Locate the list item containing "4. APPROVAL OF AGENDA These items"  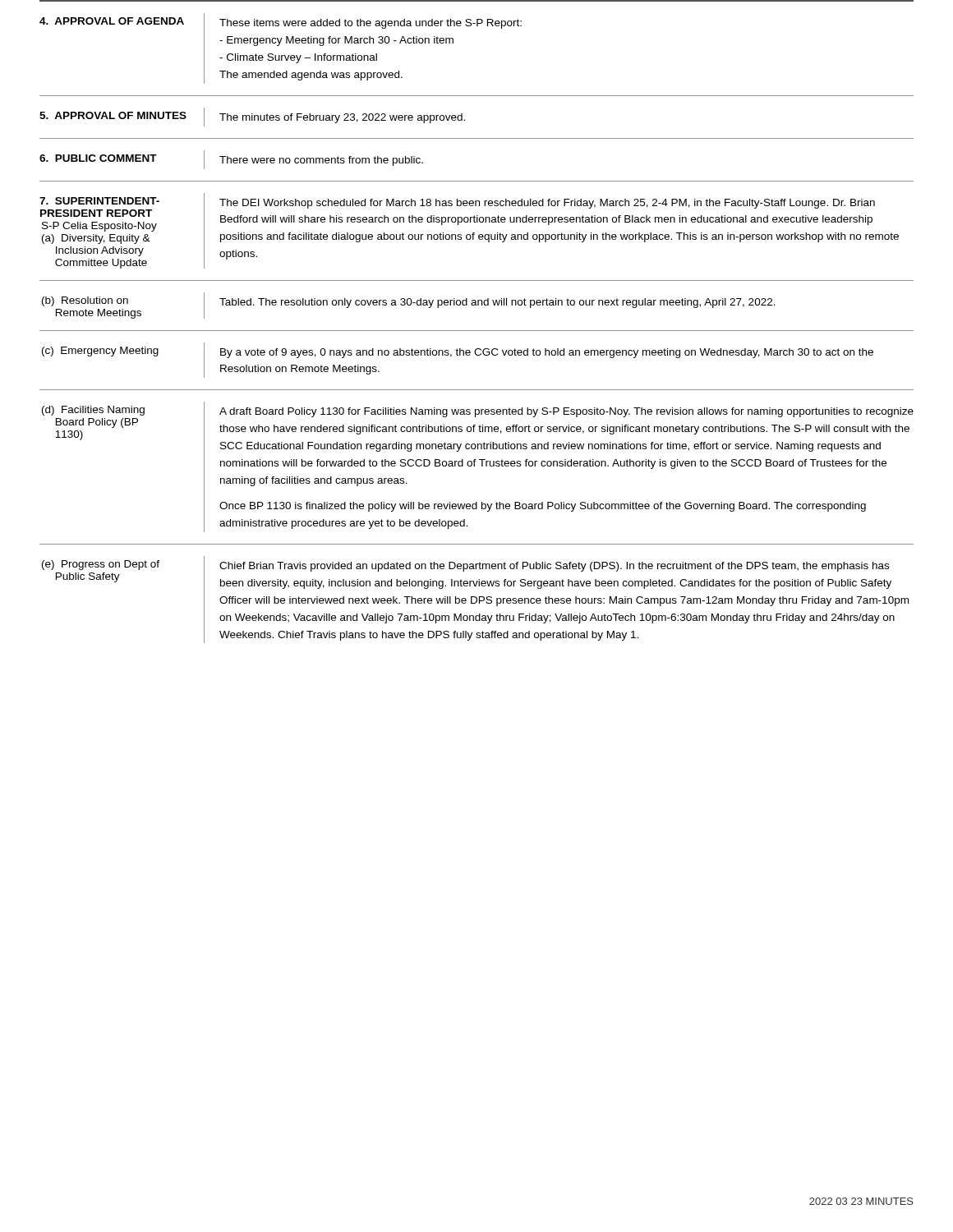[476, 48]
